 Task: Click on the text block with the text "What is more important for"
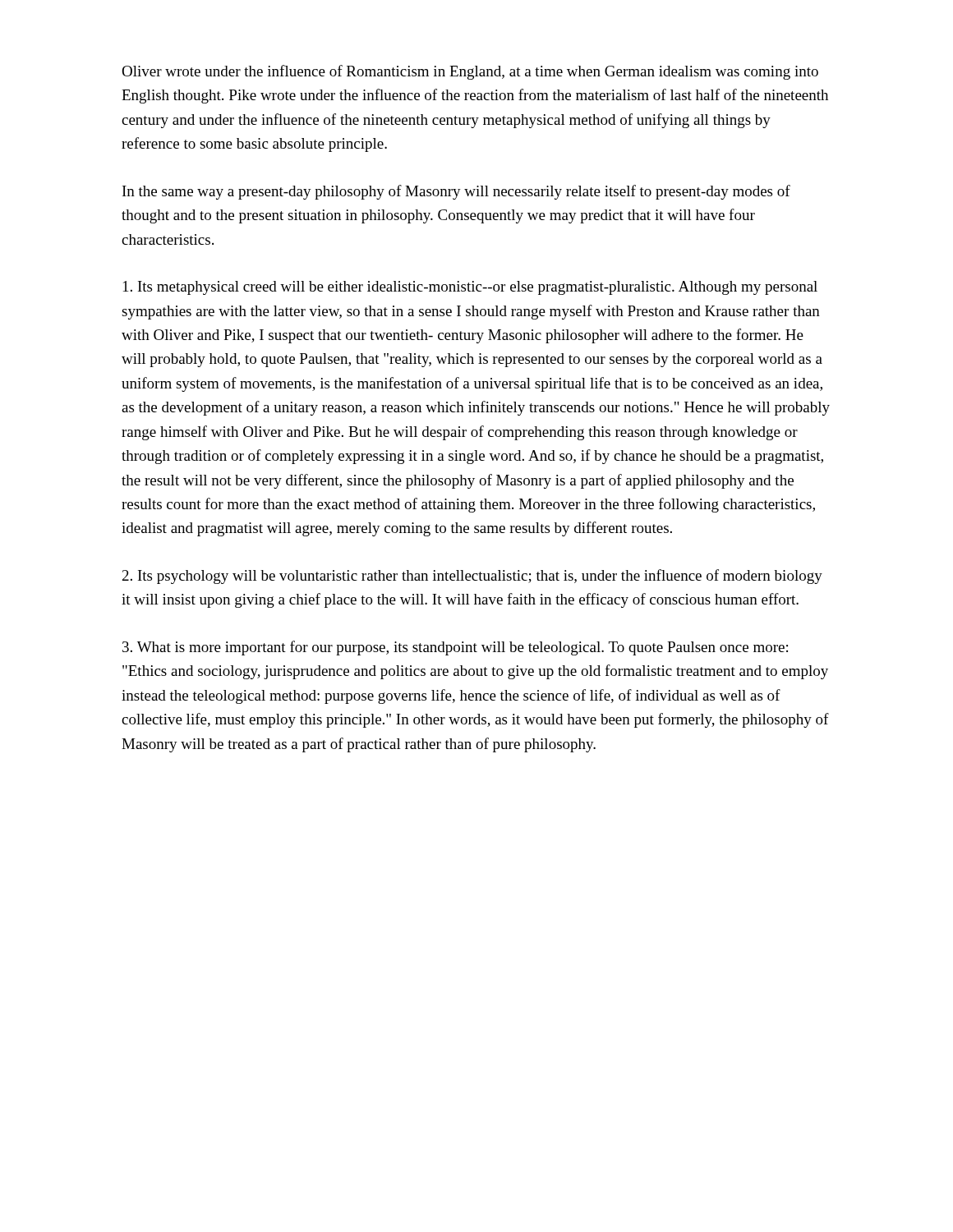coord(475,695)
